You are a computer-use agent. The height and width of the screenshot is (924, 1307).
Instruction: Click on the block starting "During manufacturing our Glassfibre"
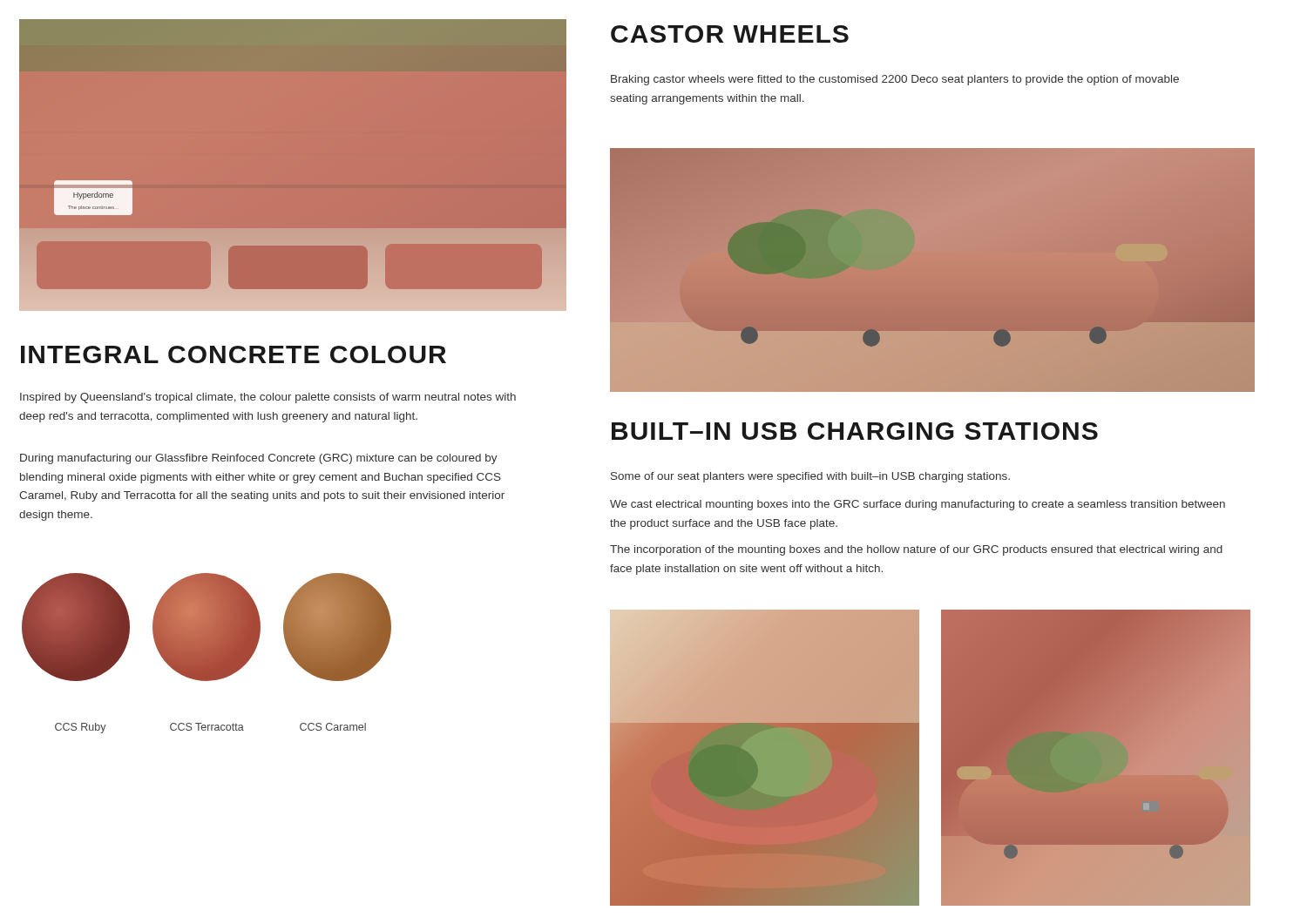pyautogui.click(x=276, y=486)
